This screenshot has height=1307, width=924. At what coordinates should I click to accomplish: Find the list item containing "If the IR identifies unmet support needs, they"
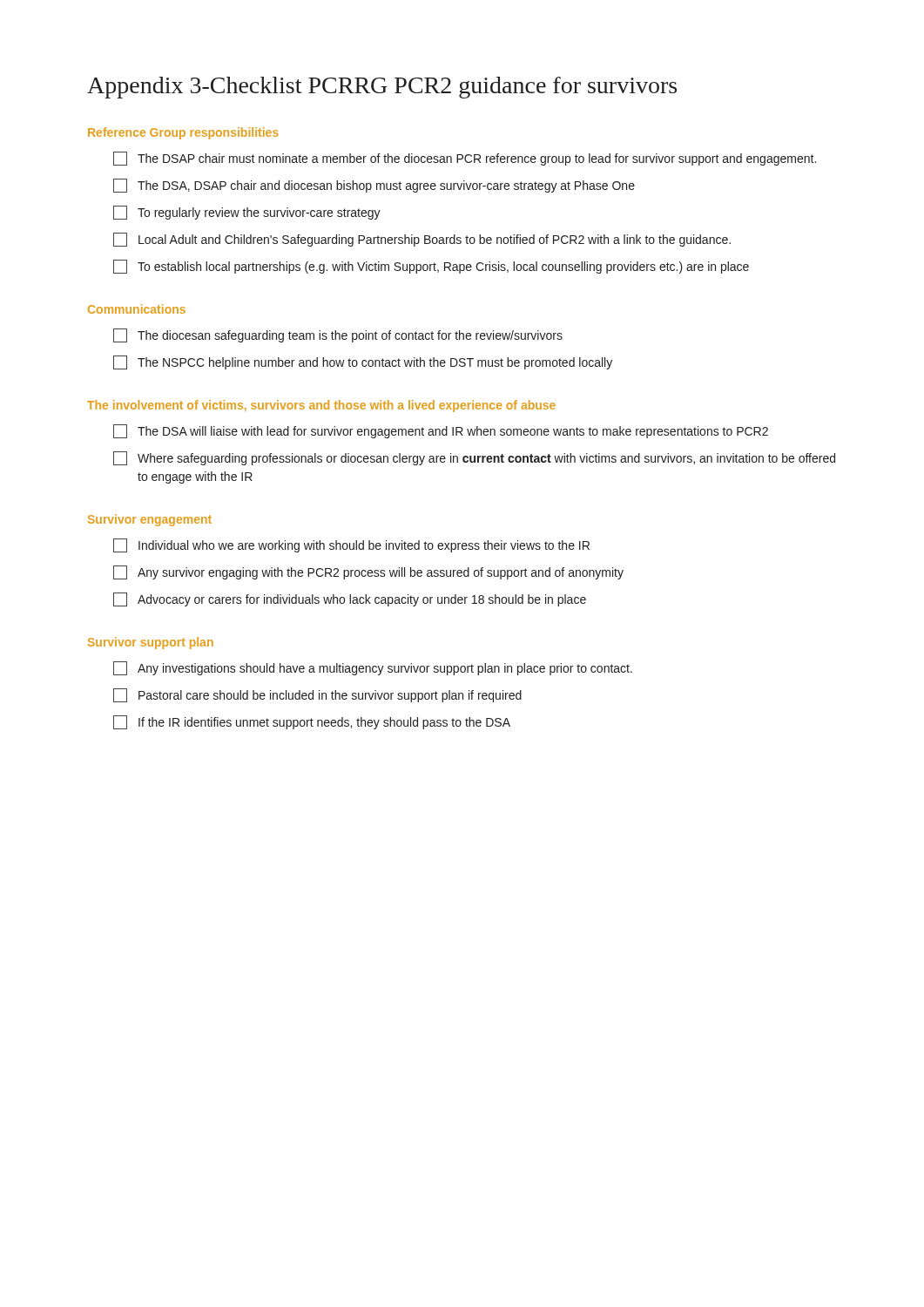[x=475, y=723]
